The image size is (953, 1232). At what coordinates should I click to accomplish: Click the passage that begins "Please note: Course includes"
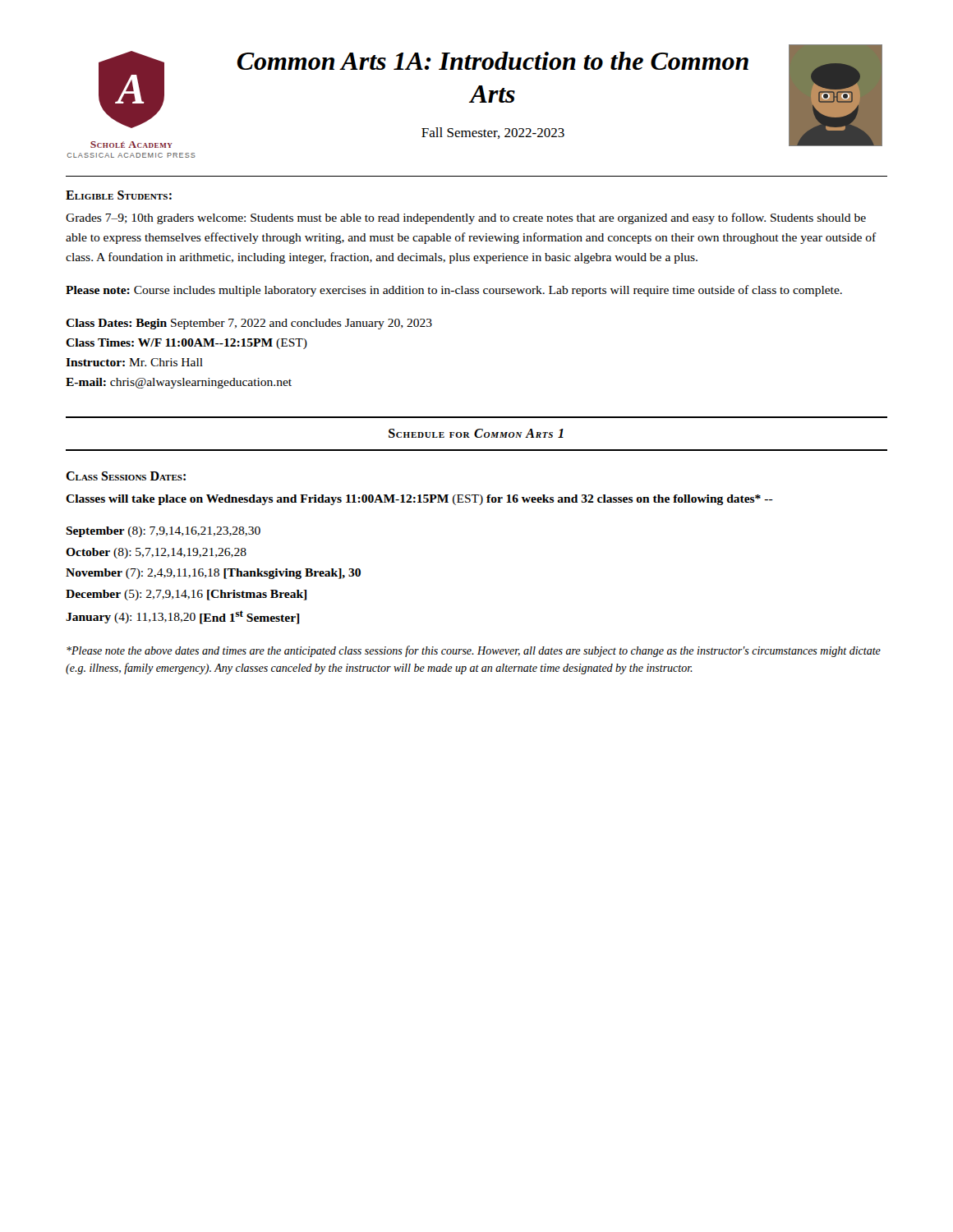[454, 290]
